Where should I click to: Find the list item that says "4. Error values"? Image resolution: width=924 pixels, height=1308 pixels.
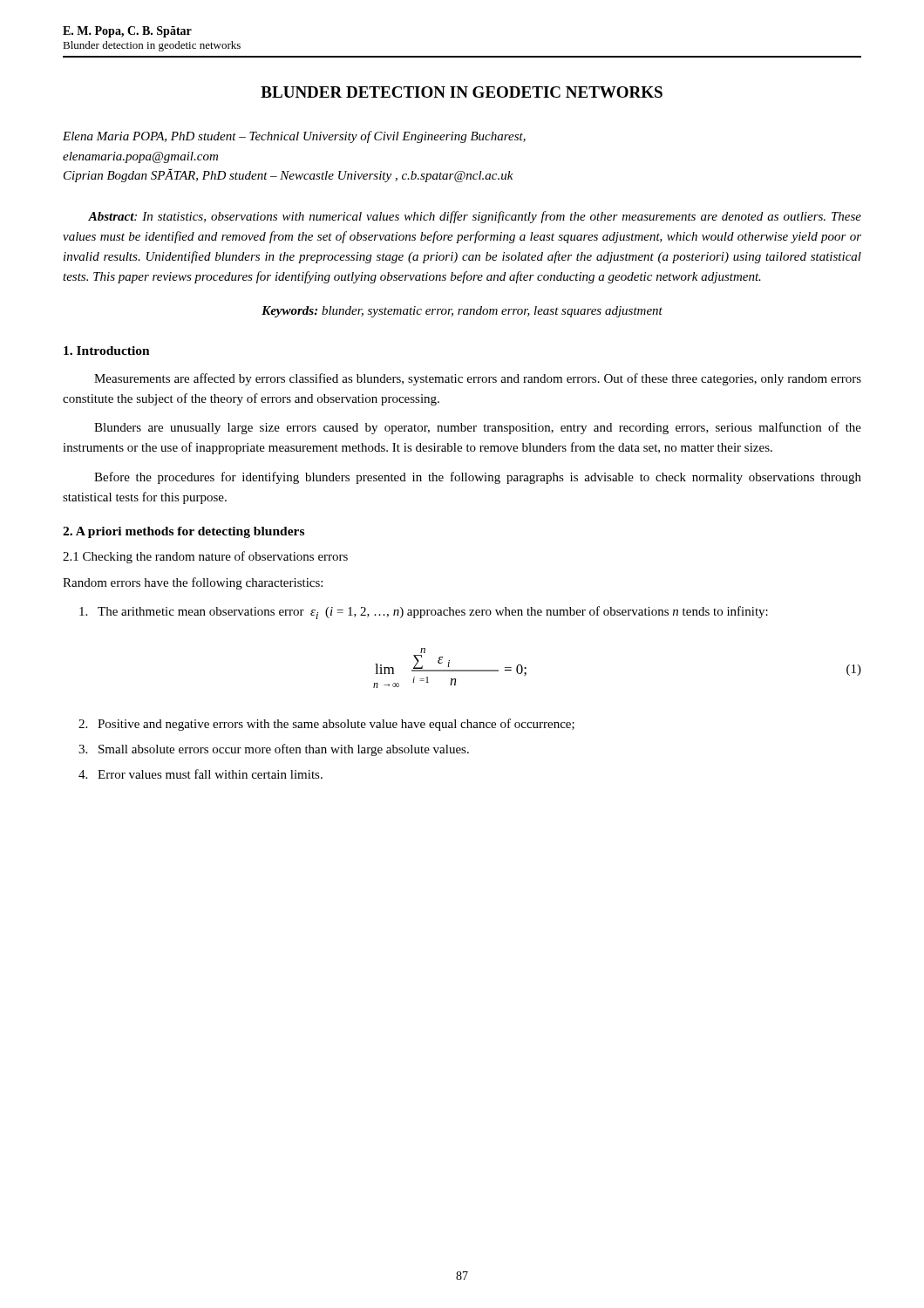[x=201, y=775]
